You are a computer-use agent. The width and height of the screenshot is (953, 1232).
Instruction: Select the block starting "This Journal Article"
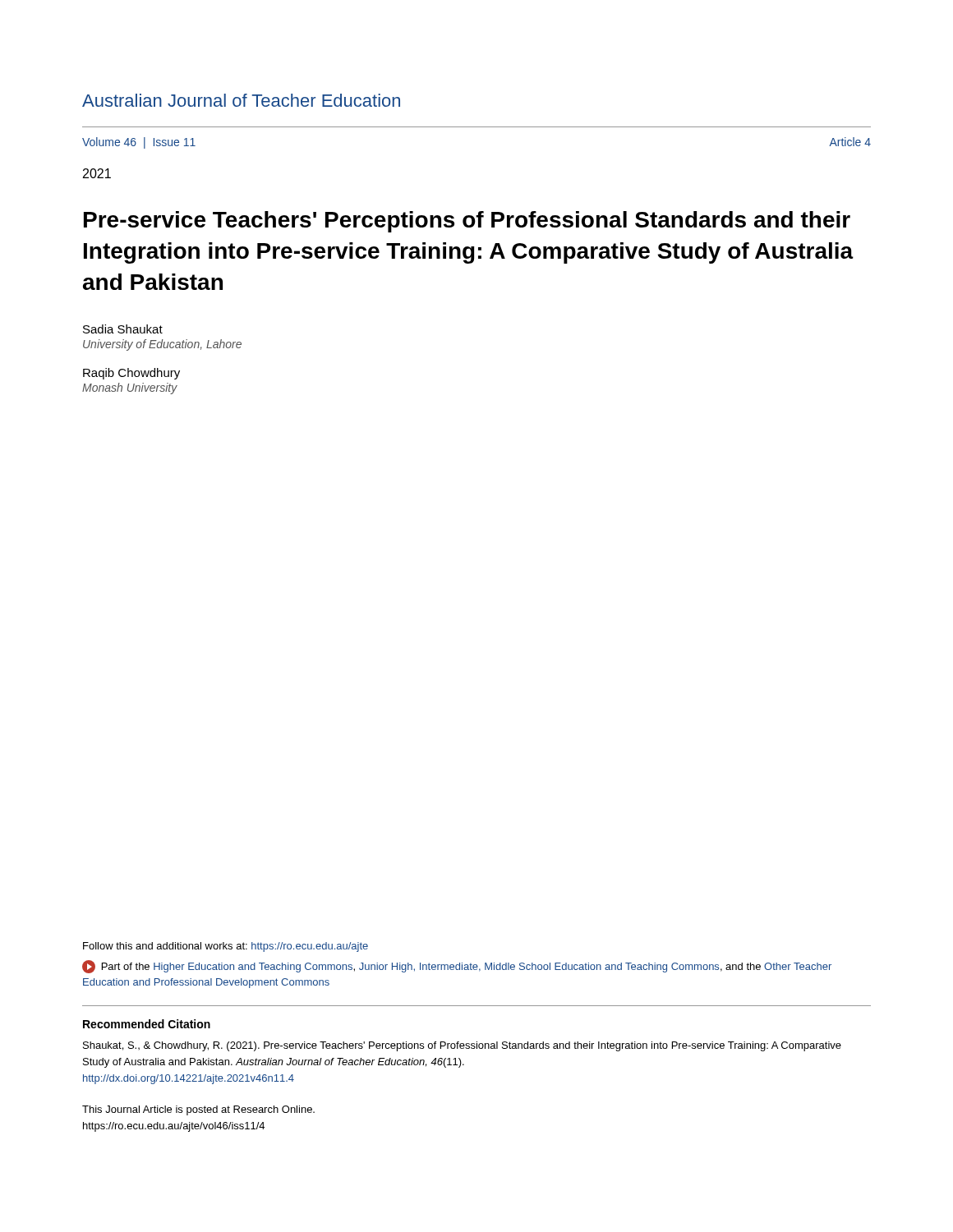click(x=198, y=1110)
